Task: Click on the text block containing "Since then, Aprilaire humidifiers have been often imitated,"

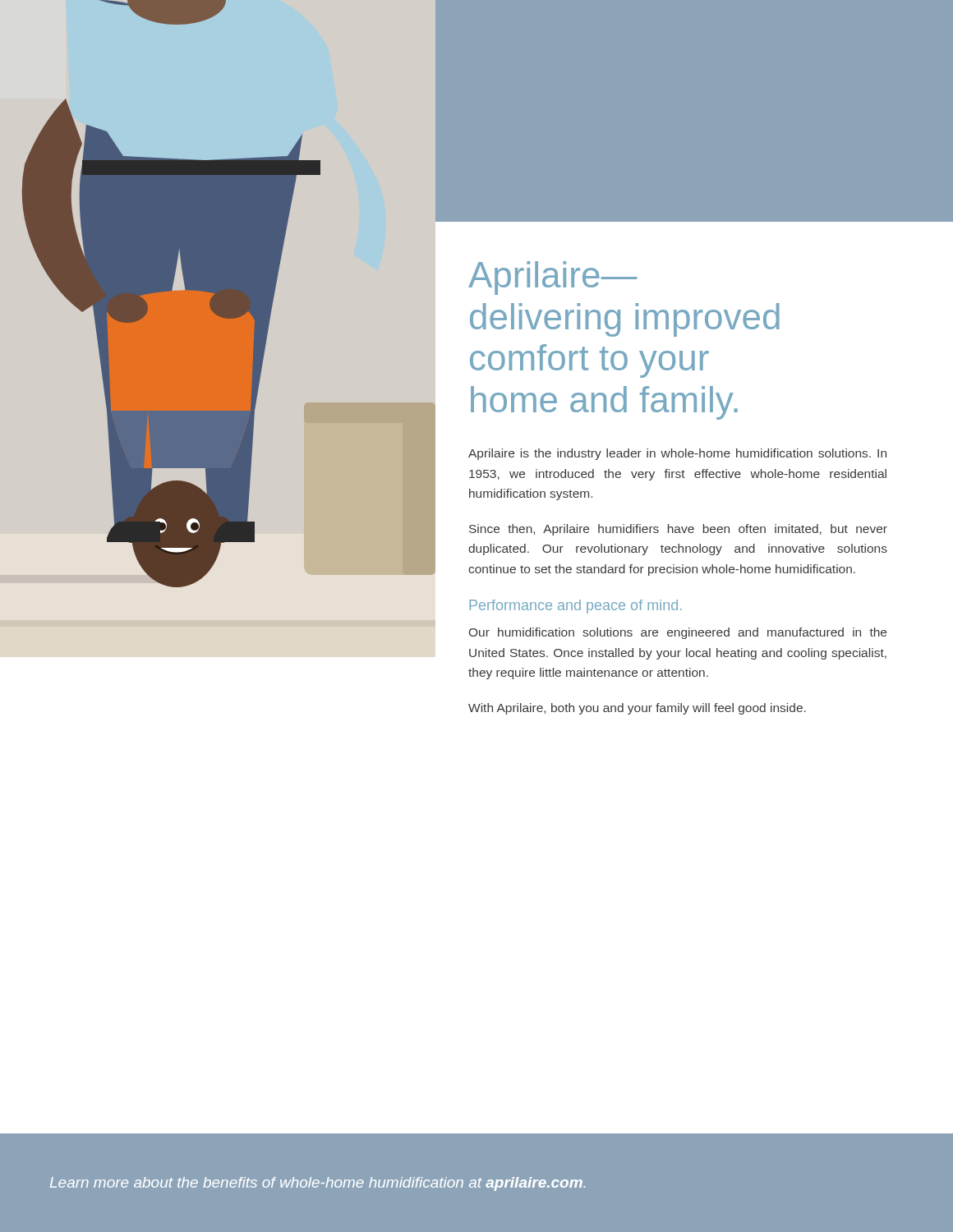Action: tap(678, 548)
